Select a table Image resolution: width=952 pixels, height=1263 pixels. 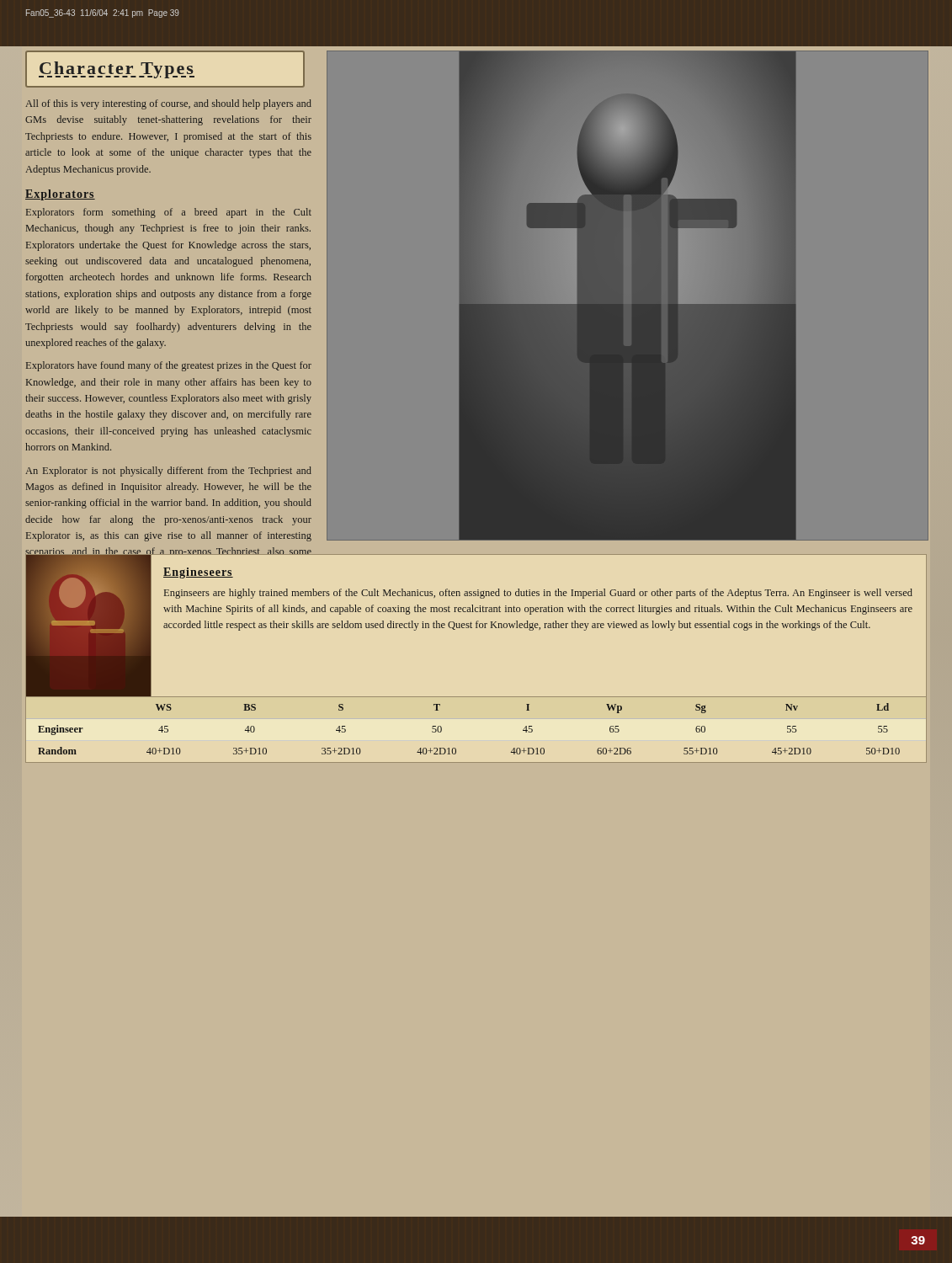[x=476, y=729]
